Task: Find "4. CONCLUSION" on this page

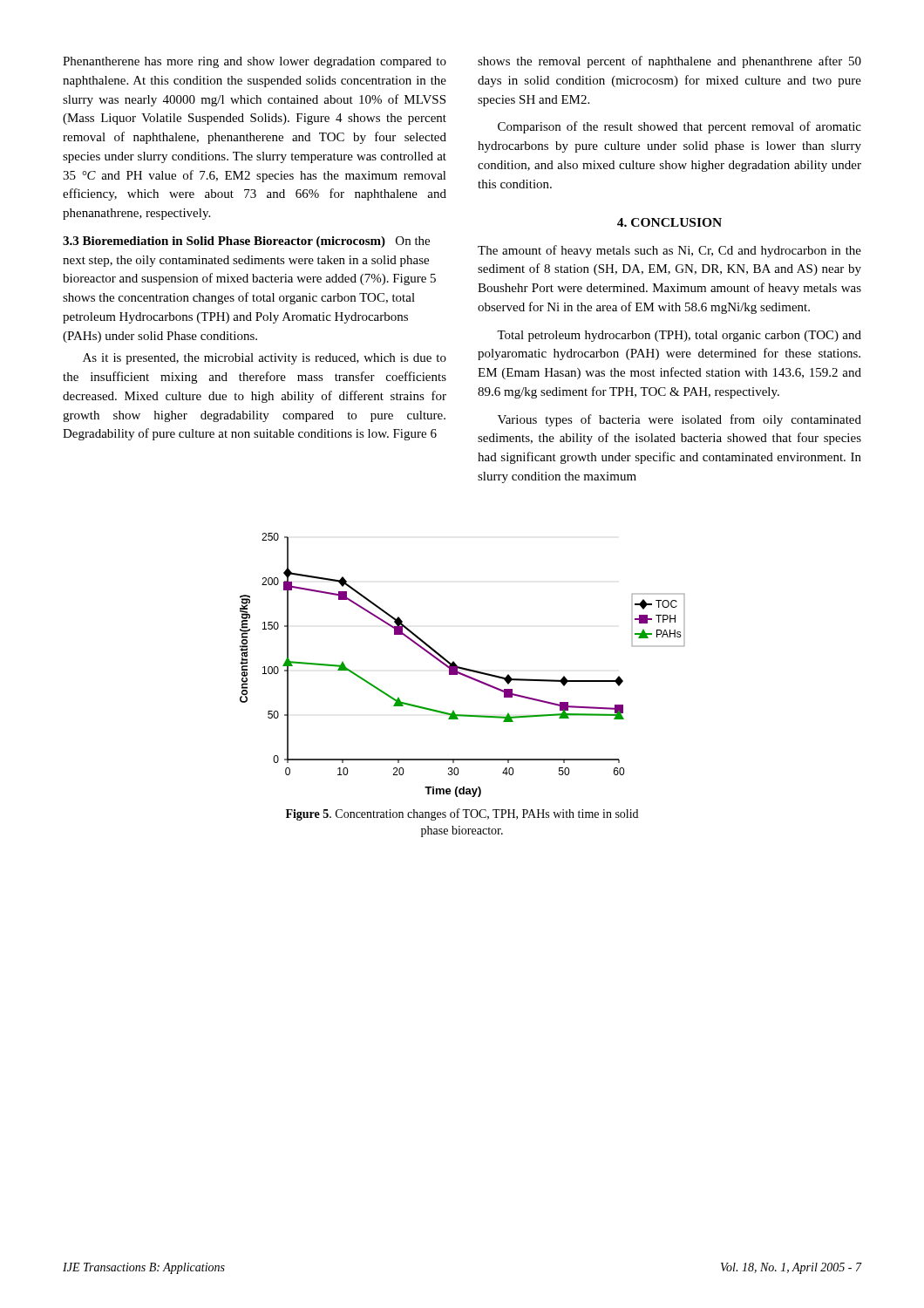Action: [x=669, y=223]
